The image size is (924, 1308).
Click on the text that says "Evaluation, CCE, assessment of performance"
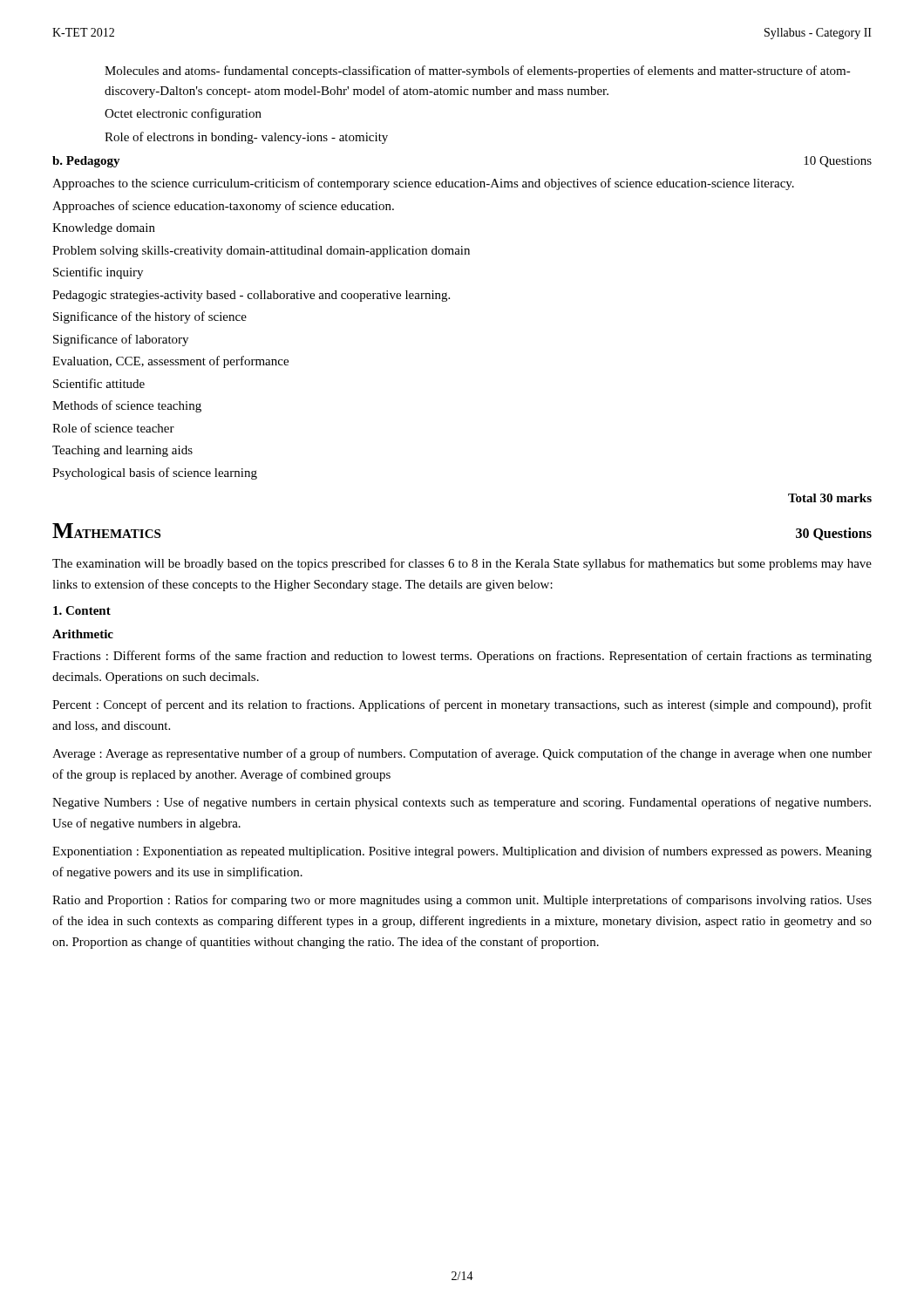tap(171, 361)
